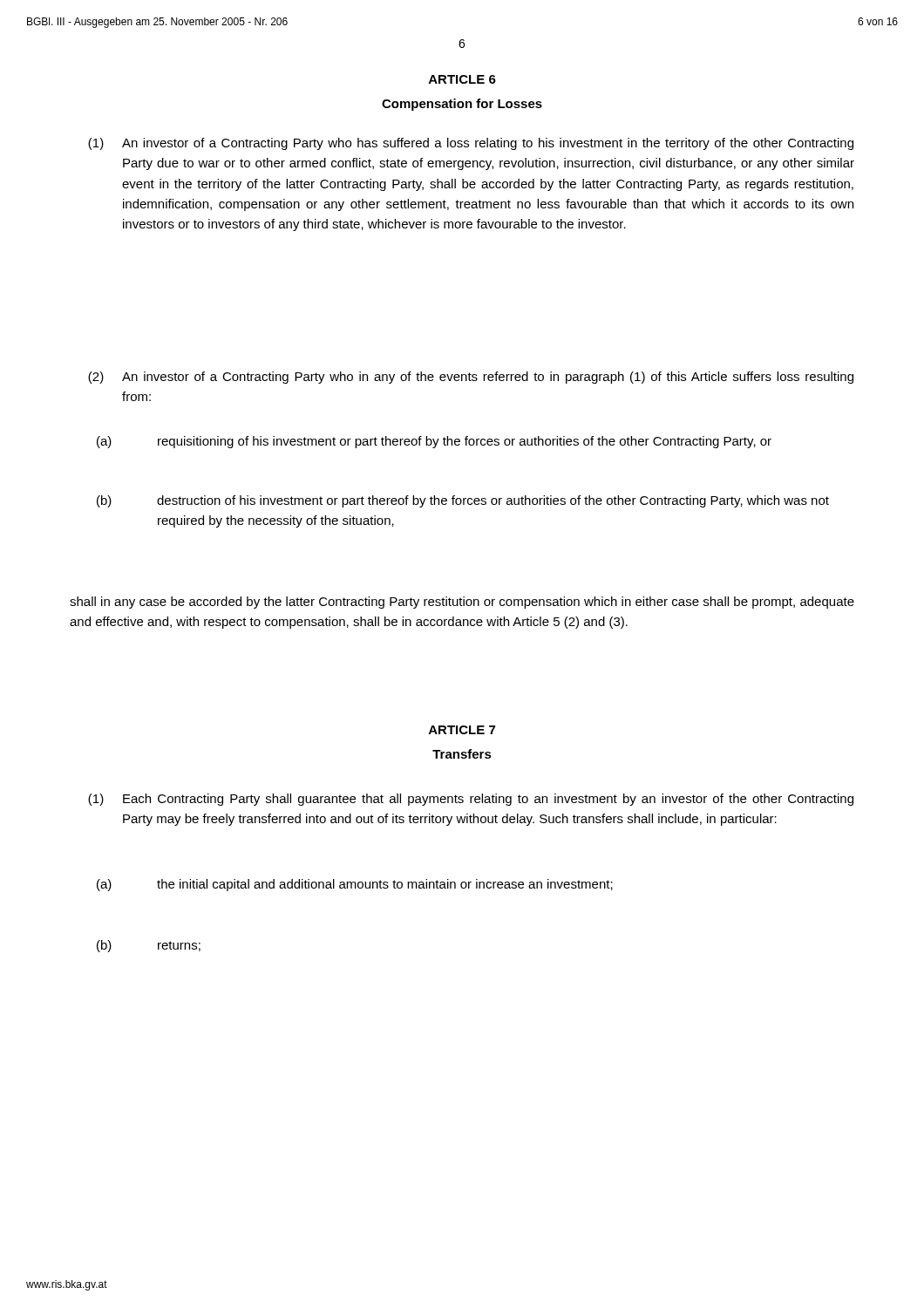Image resolution: width=924 pixels, height=1308 pixels.
Task: Find the section header that reads "ARTICLE 7"
Action: pyautogui.click(x=462, y=729)
